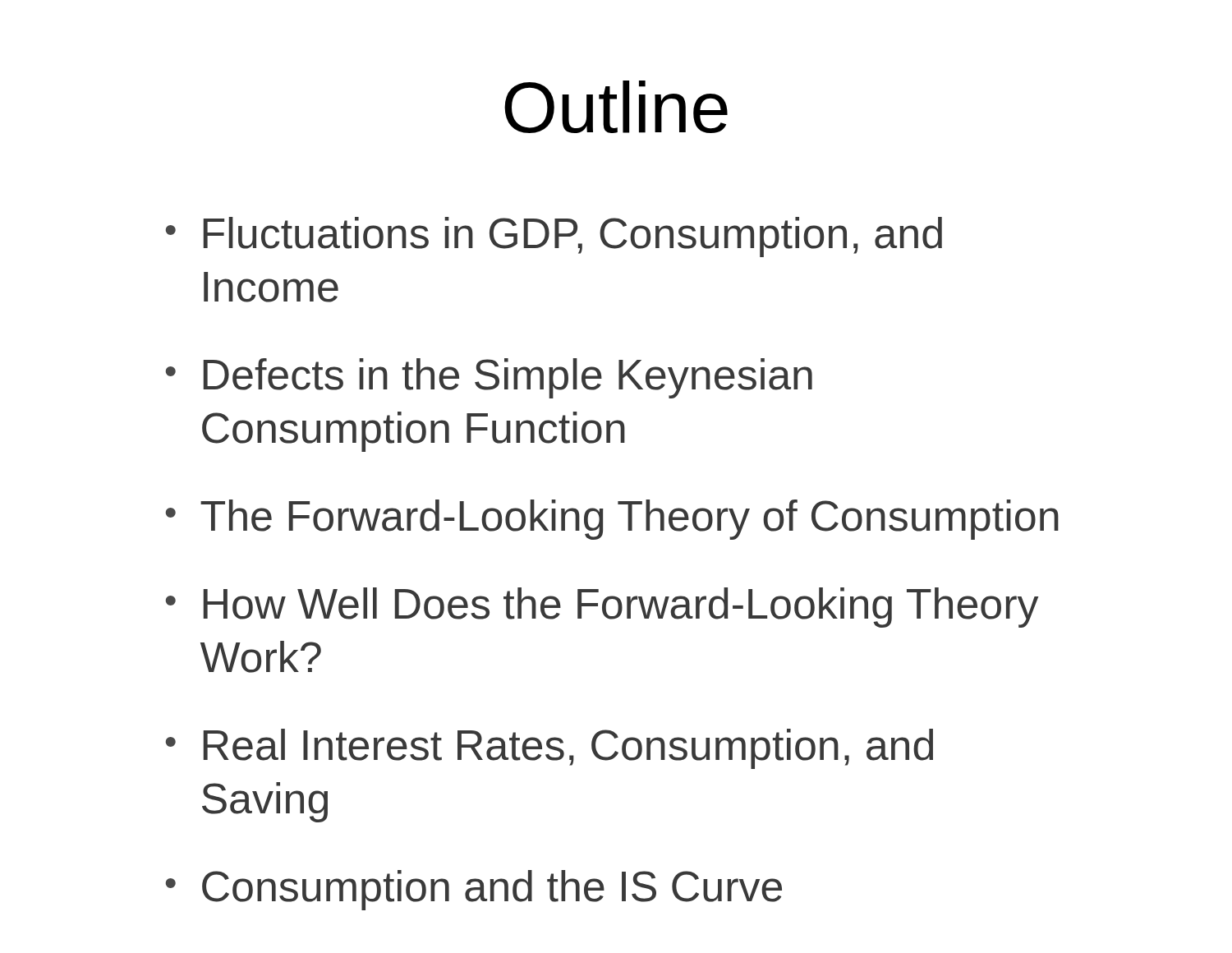Where does it say "• Consumption and the IS Curve"?
The width and height of the screenshot is (1232, 953).
[x=474, y=887]
